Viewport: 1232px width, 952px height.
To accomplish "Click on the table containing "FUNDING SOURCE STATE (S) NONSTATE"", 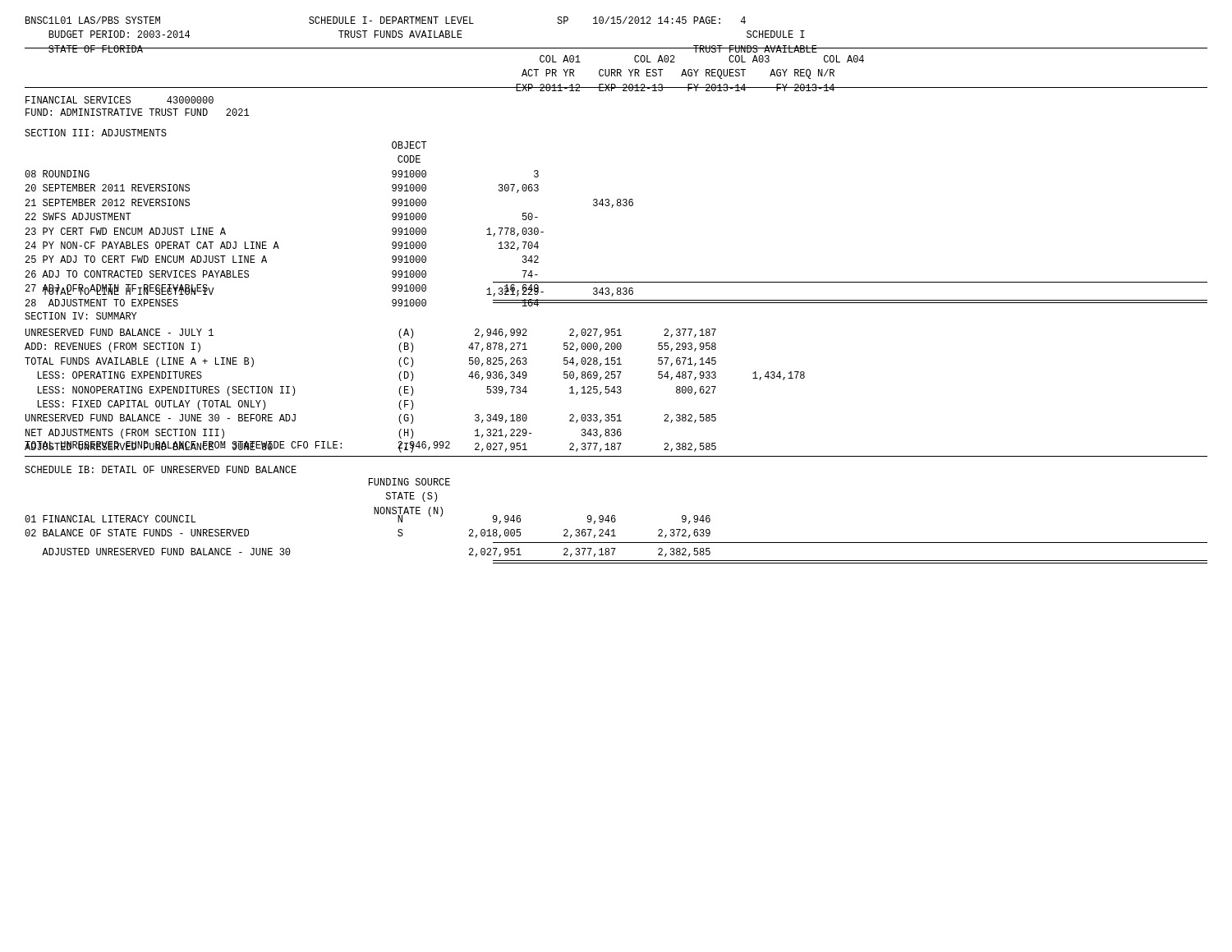I will pyautogui.click(x=616, y=498).
